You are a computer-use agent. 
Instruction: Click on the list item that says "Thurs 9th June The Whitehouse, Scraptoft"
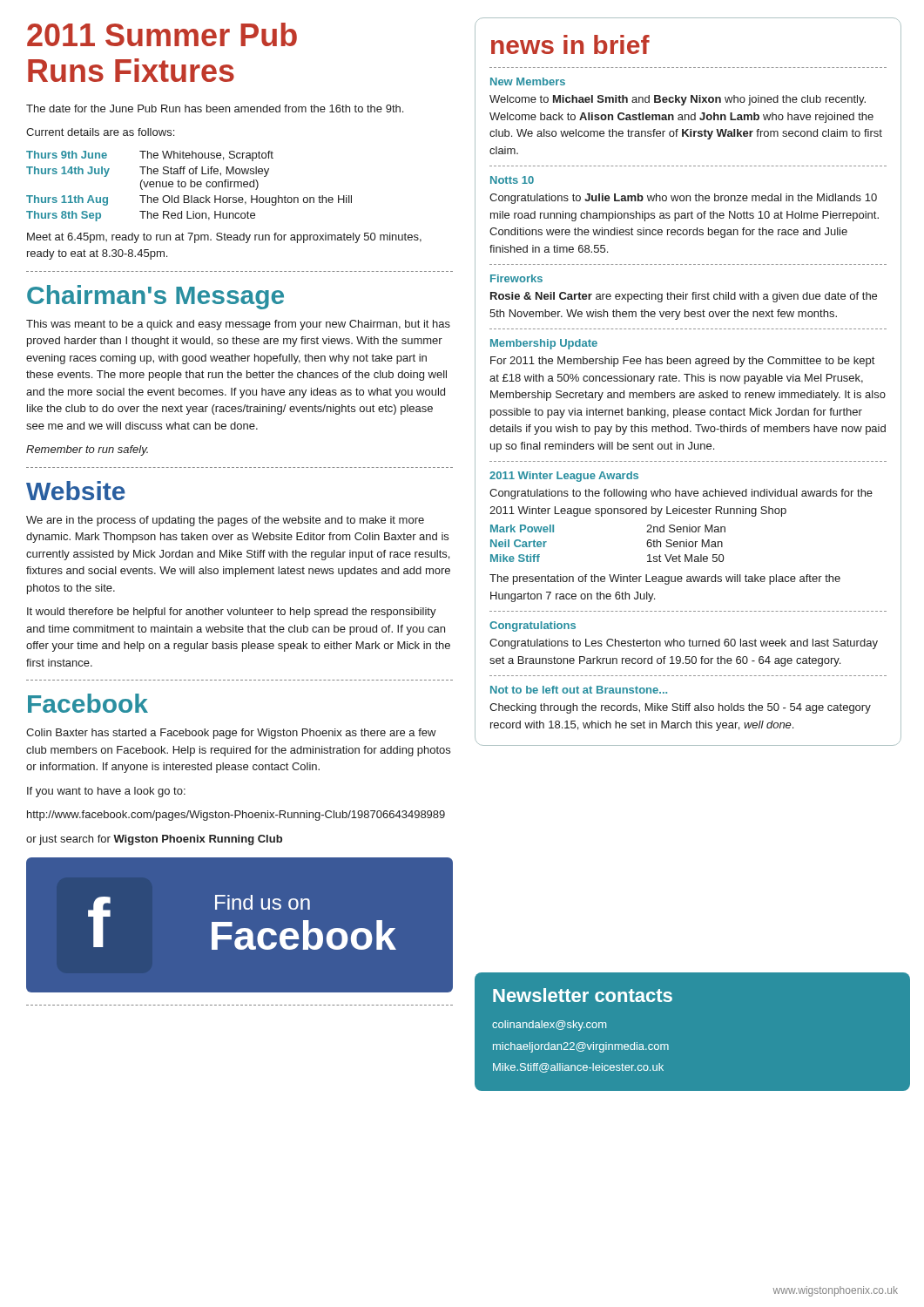(x=150, y=154)
